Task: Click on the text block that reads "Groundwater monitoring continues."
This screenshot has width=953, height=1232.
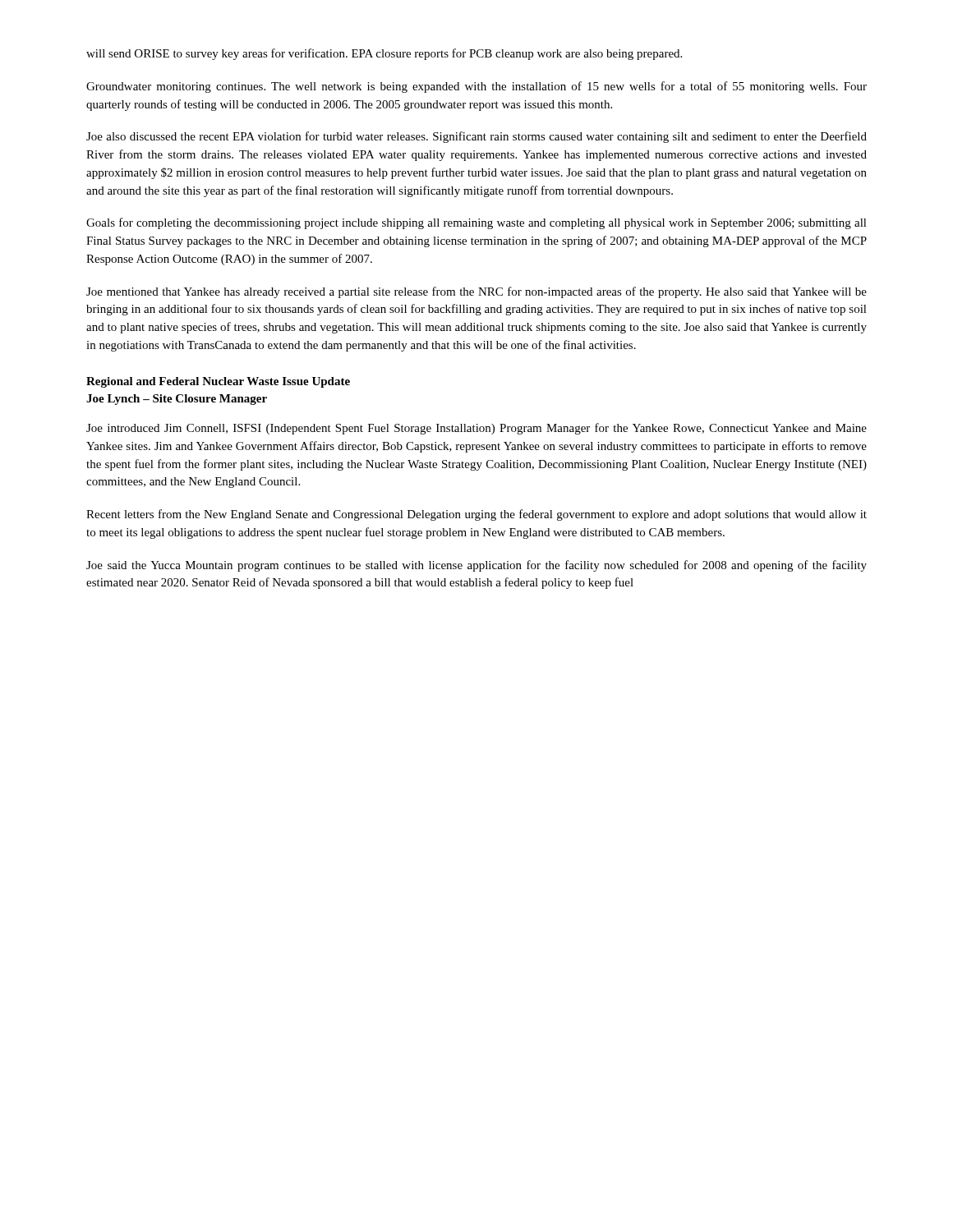Action: tap(476, 95)
